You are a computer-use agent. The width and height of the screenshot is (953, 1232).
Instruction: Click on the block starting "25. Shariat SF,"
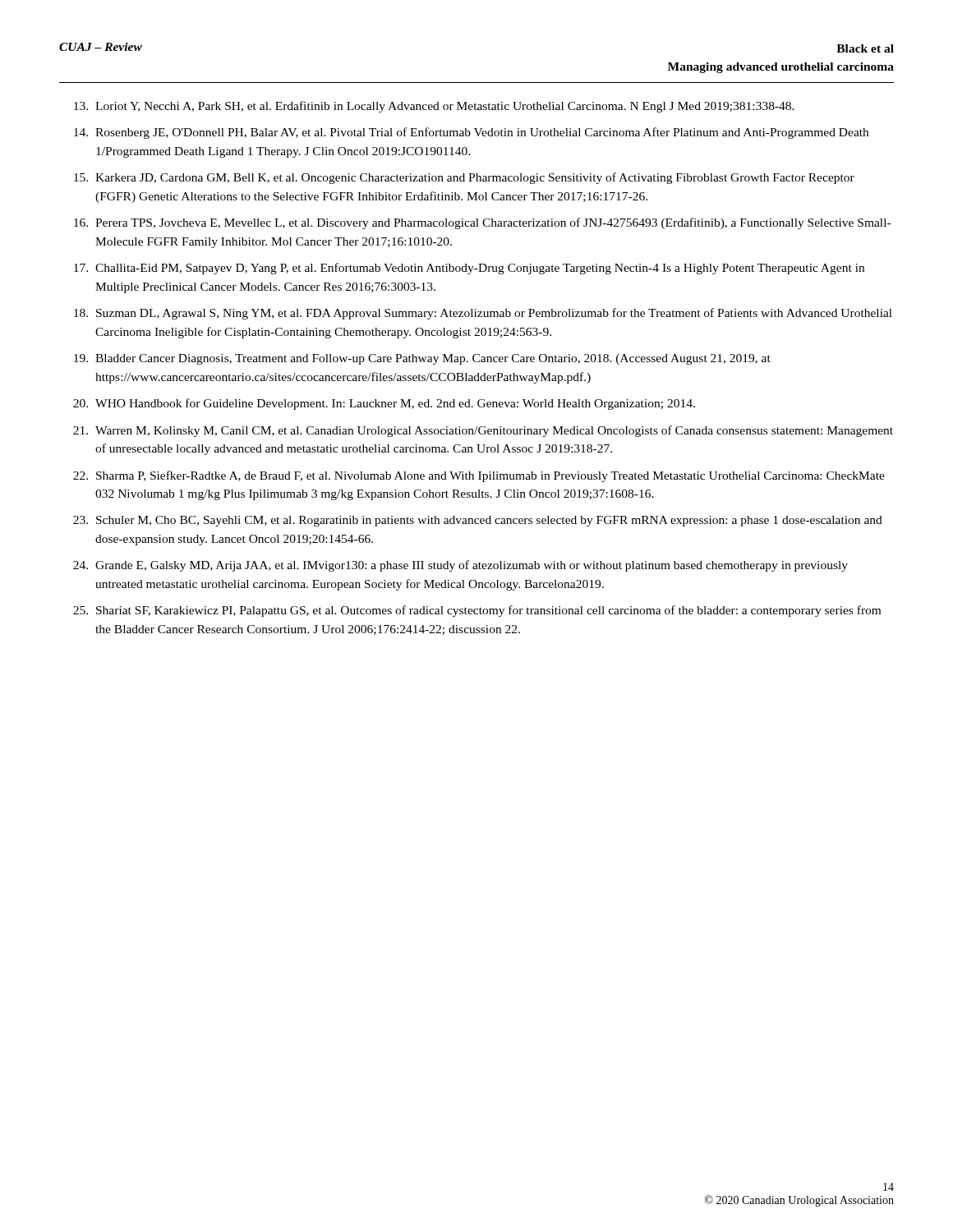(x=476, y=620)
